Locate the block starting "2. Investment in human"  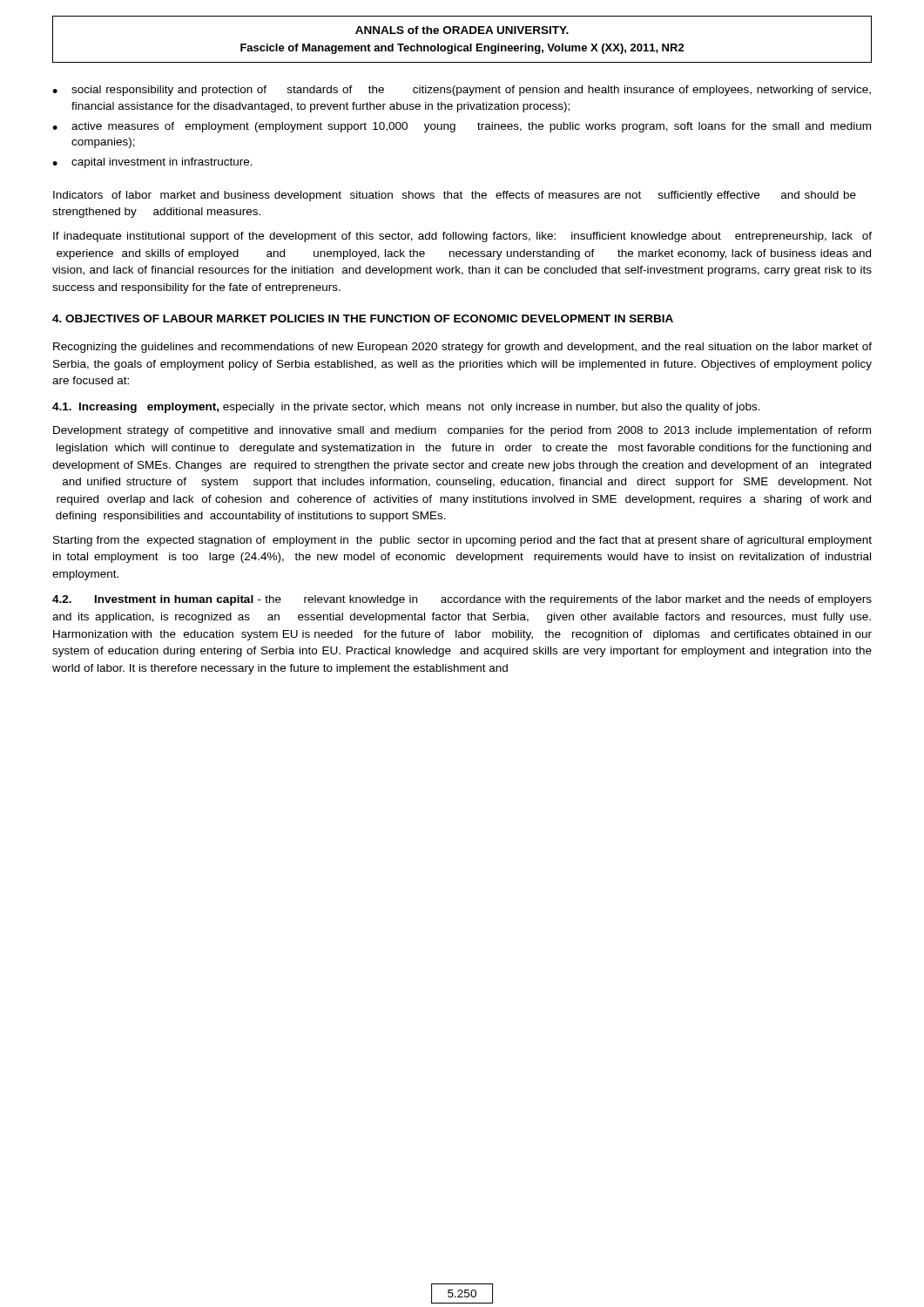pyautogui.click(x=462, y=634)
